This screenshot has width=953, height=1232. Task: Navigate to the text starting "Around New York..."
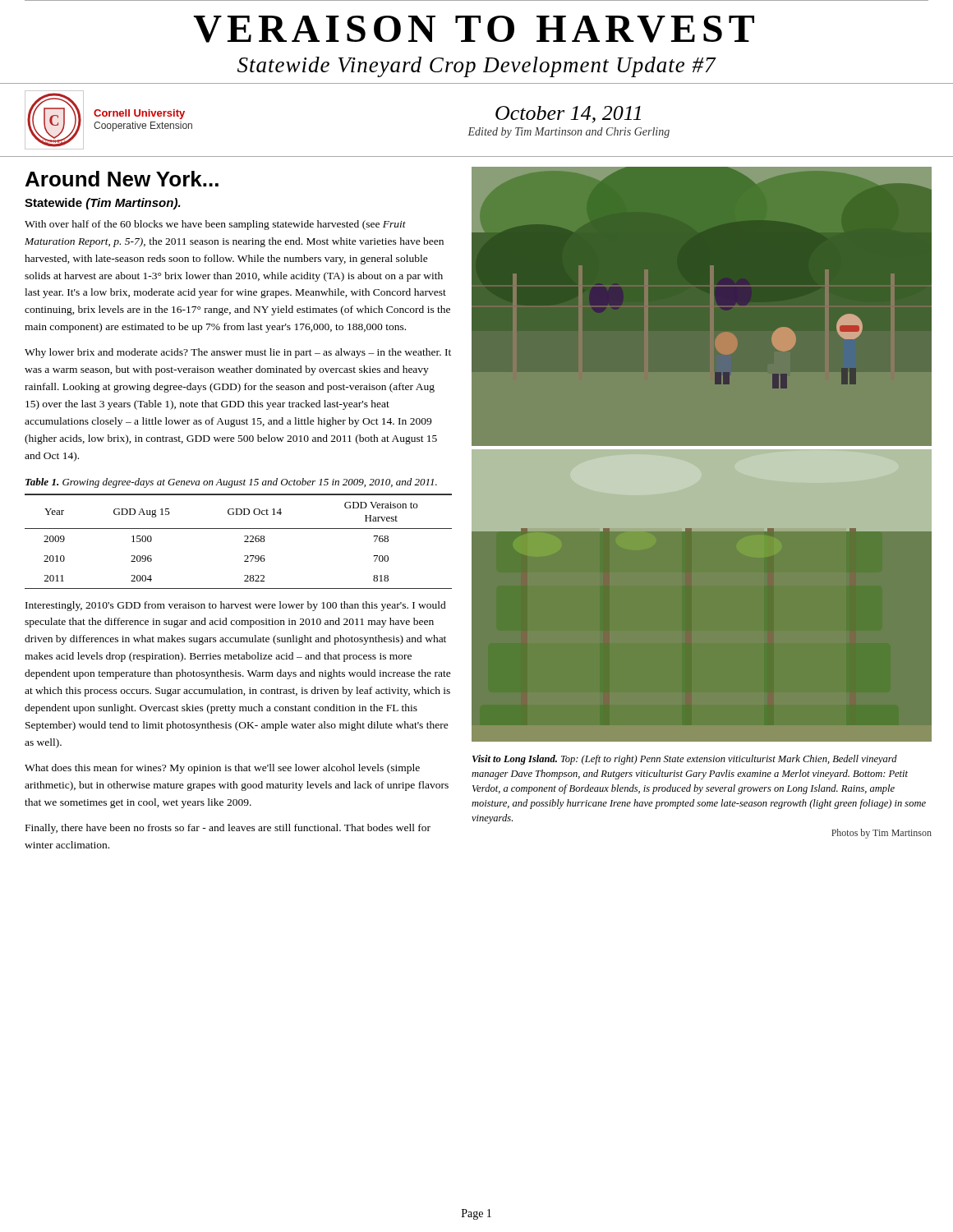(122, 179)
